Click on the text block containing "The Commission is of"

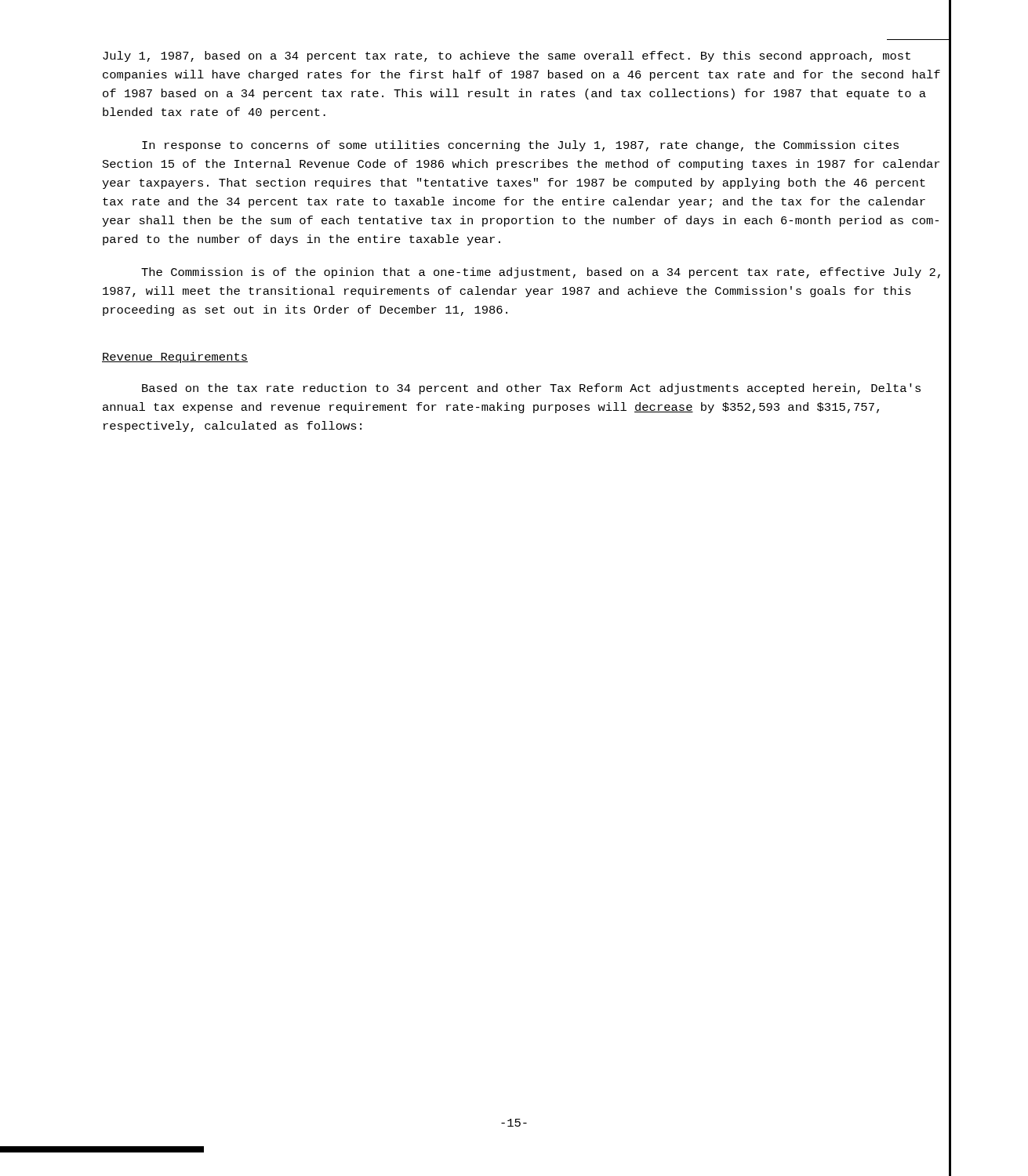pyautogui.click(x=526, y=292)
